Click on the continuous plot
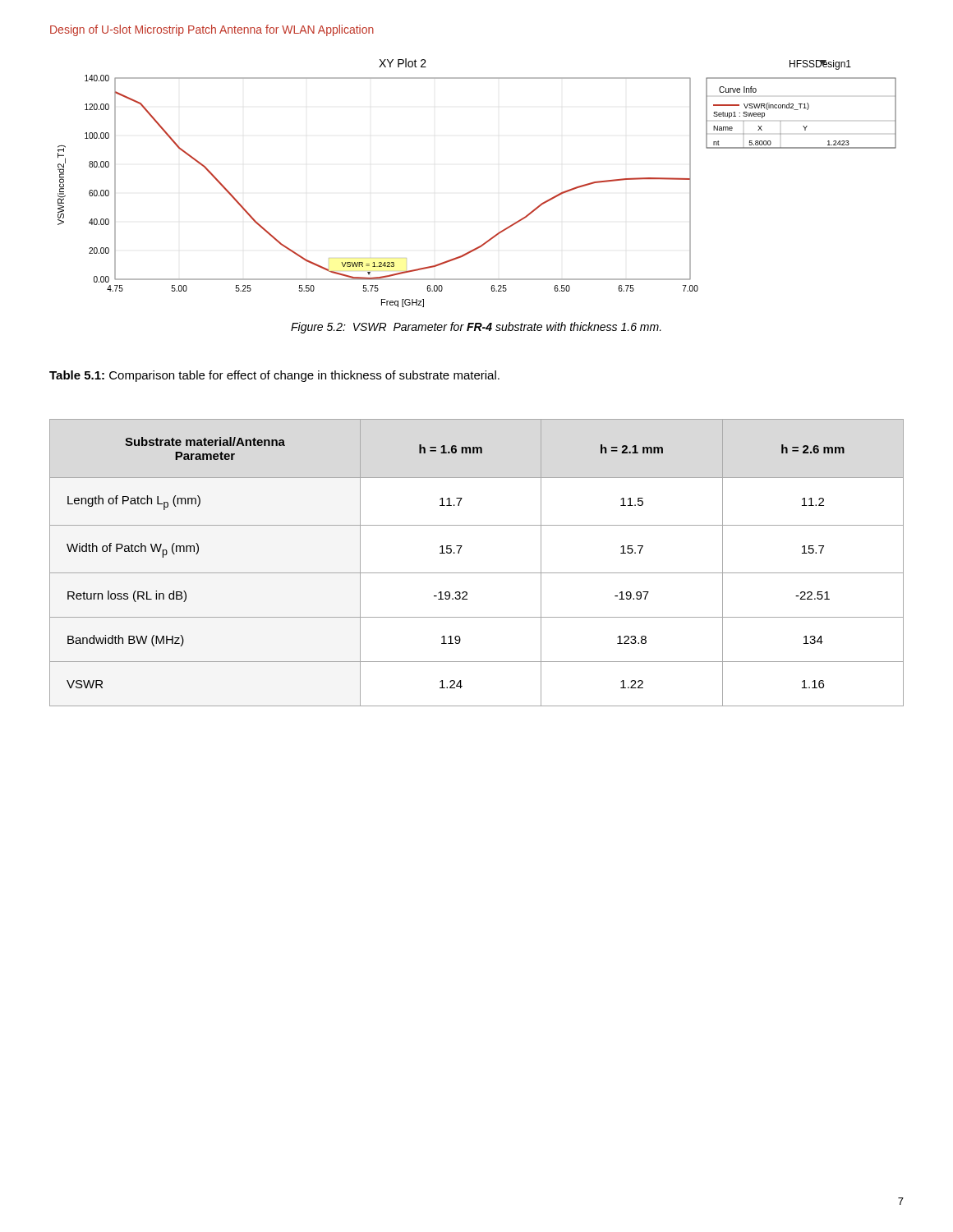This screenshot has height=1232, width=953. (476, 181)
